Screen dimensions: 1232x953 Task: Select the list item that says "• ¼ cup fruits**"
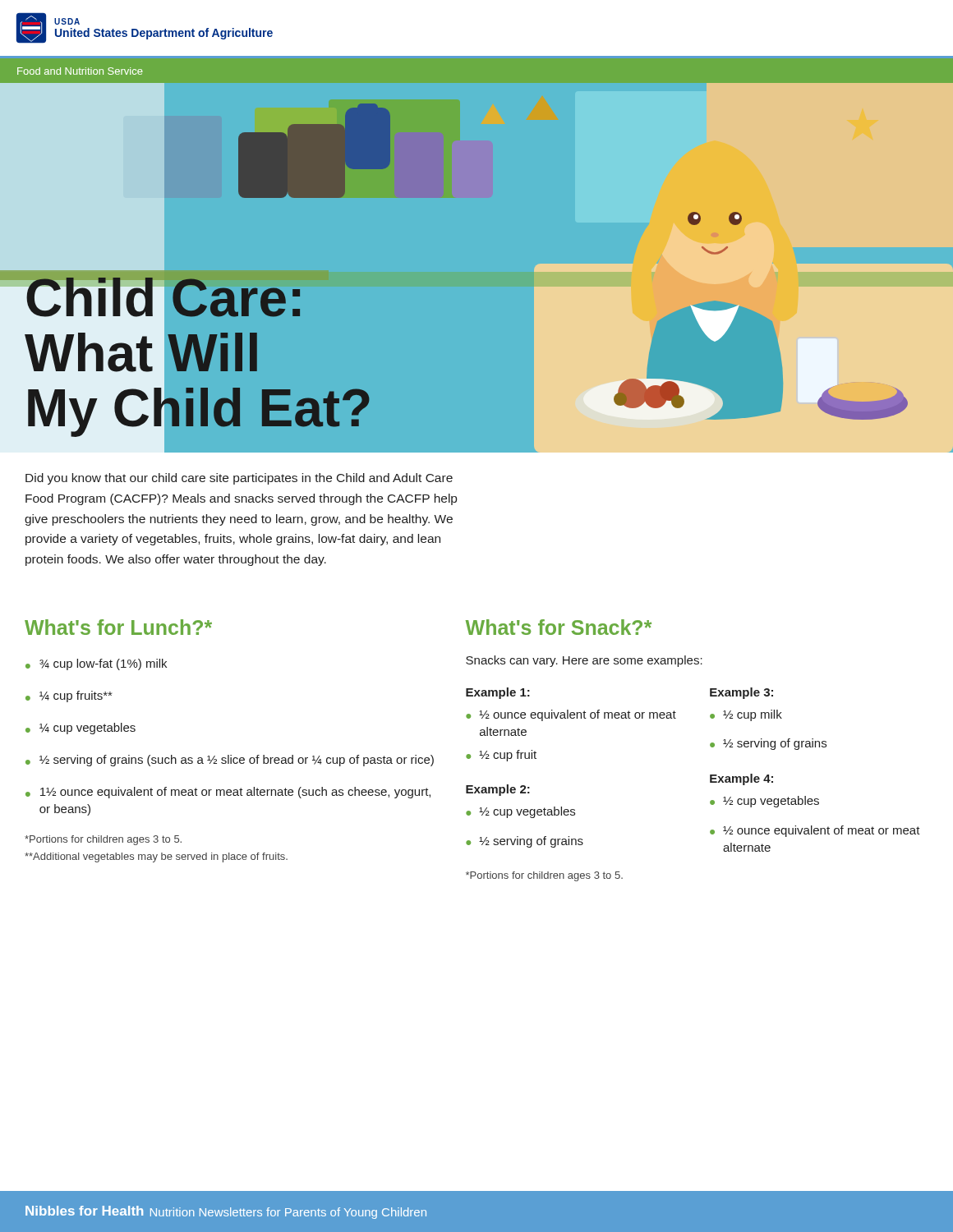[x=69, y=699]
